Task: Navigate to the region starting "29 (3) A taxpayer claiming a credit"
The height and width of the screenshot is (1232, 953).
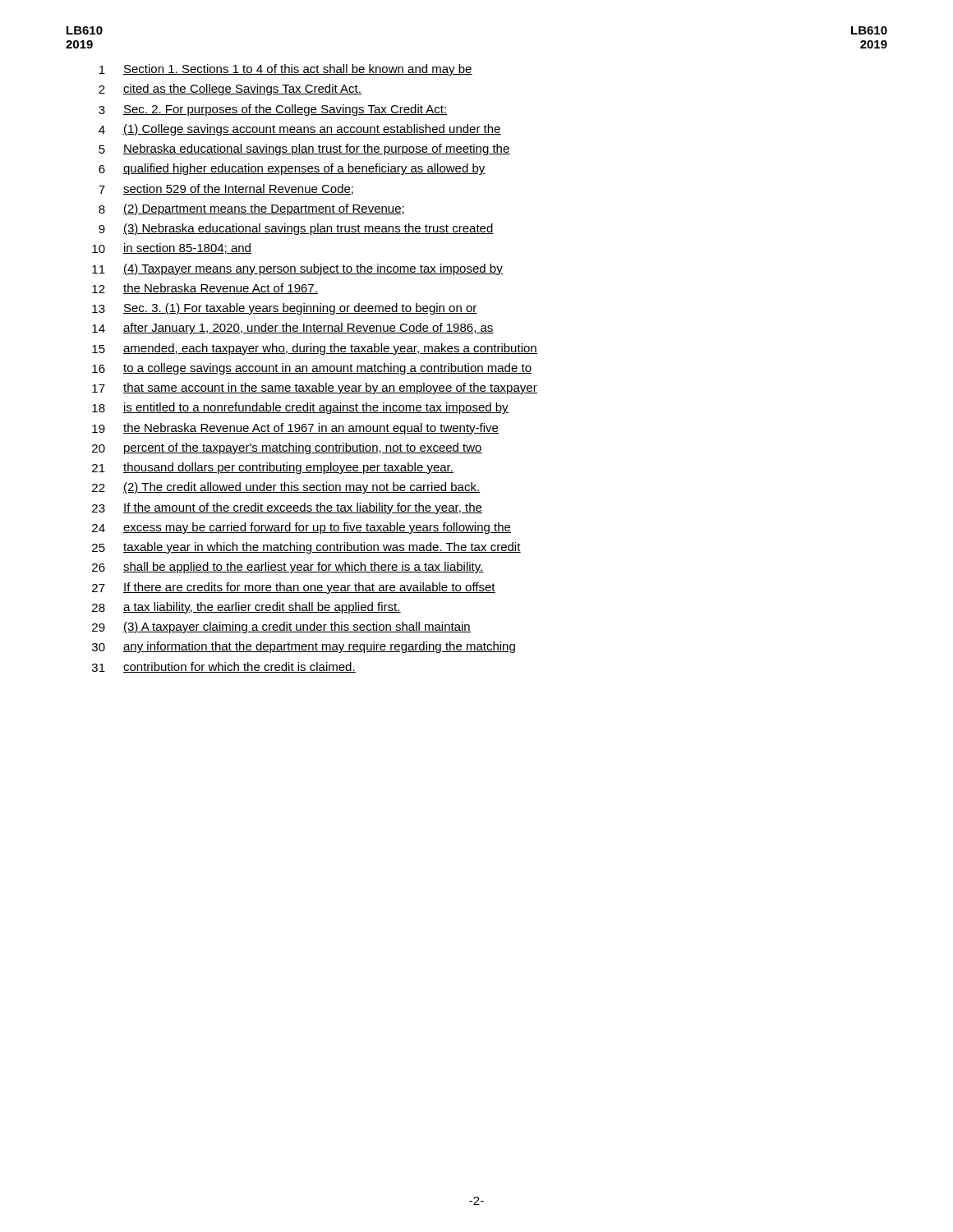Action: [x=476, y=627]
